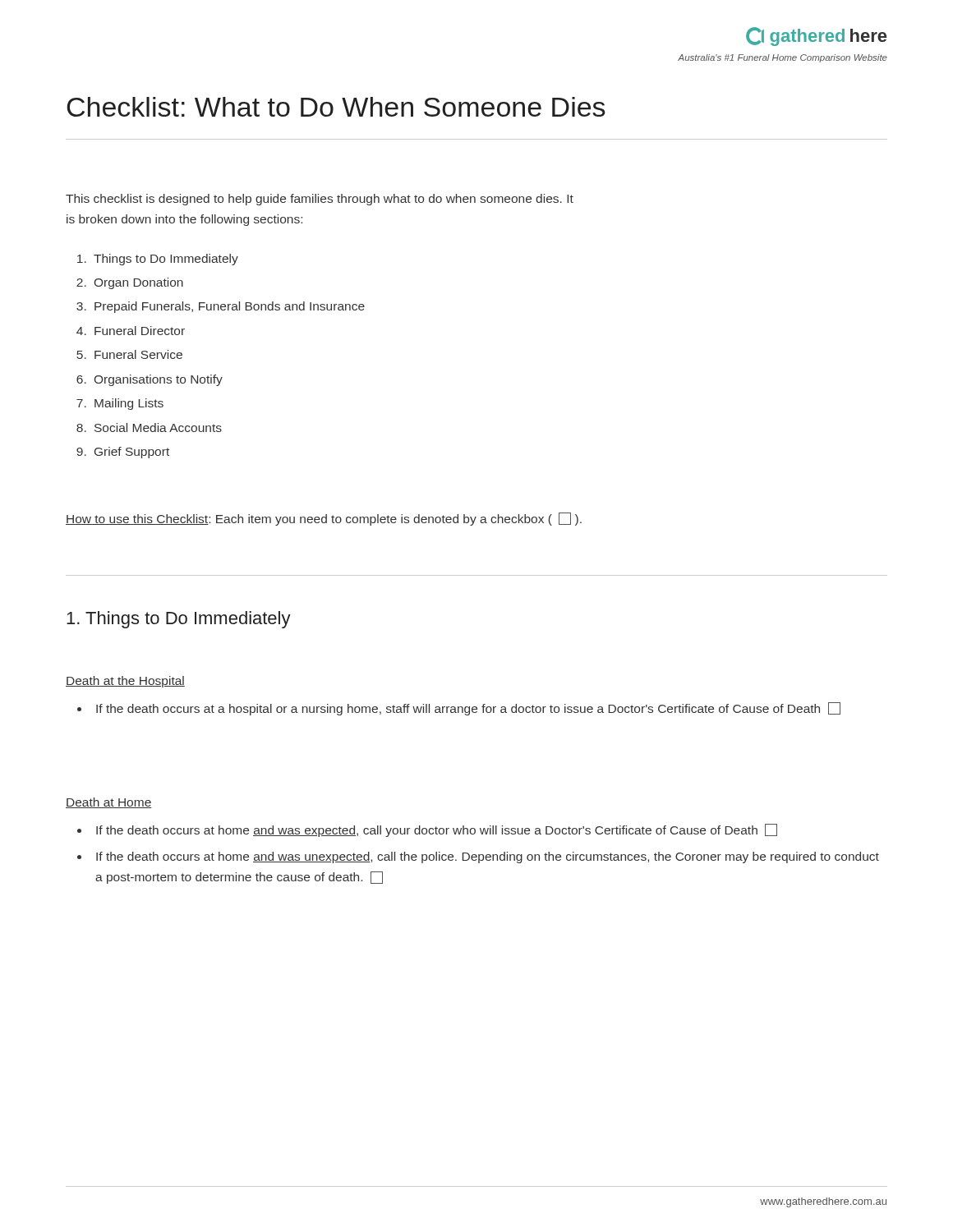Click the passage that begins "This checklist is designed to"

(320, 200)
